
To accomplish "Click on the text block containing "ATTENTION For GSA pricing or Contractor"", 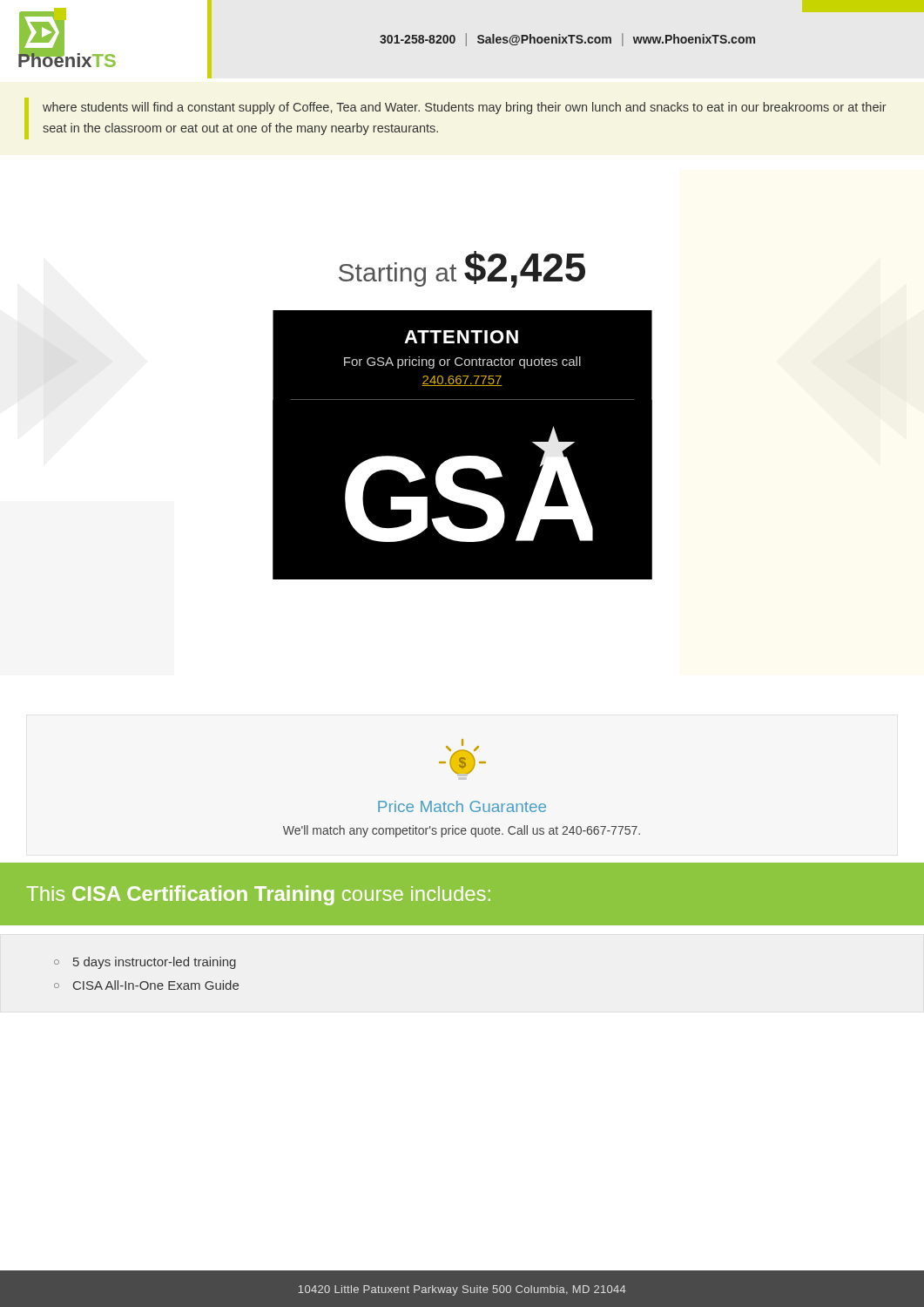I will click(x=462, y=356).
